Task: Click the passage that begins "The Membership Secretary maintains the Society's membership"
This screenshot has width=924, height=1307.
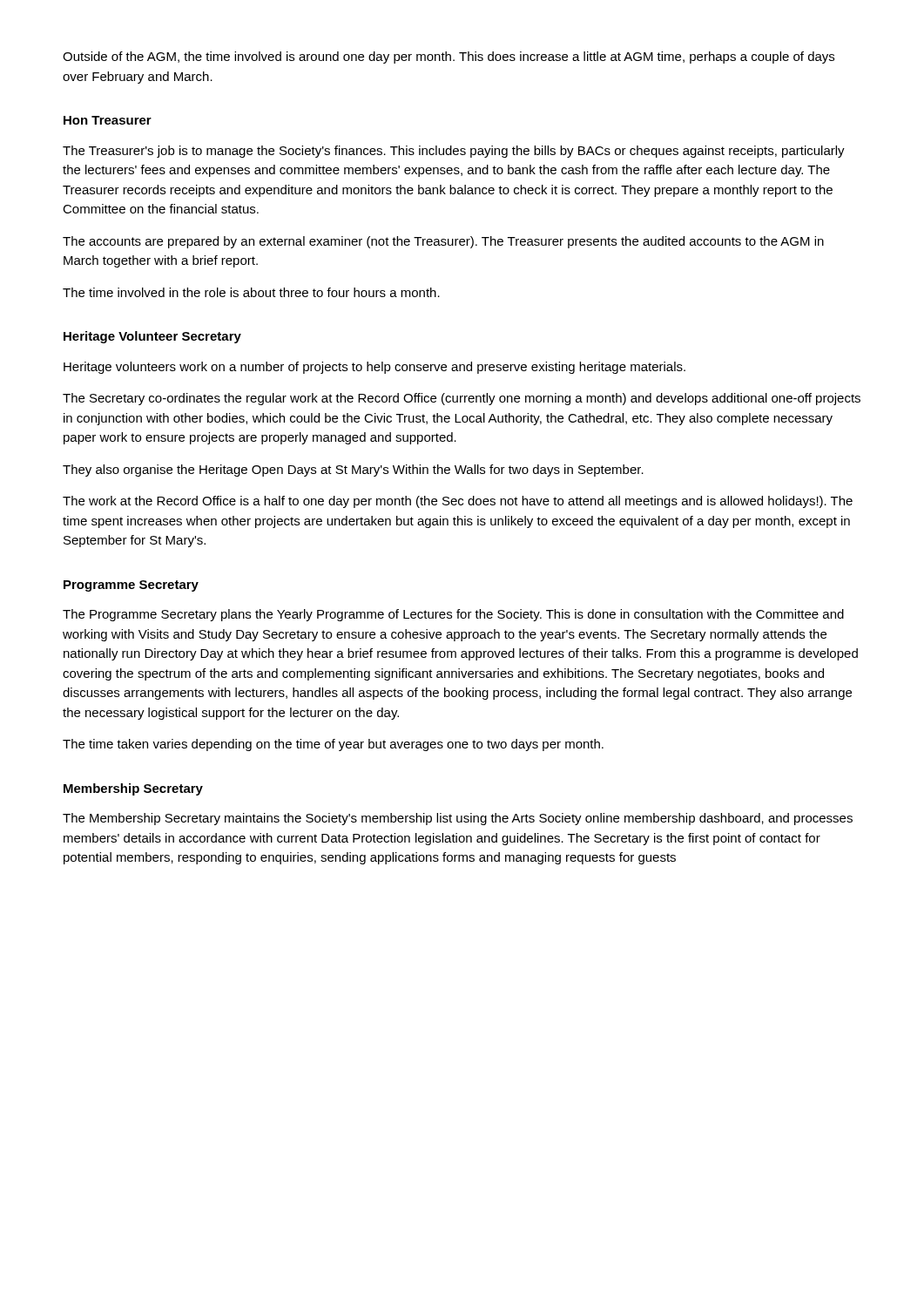Action: [x=458, y=837]
